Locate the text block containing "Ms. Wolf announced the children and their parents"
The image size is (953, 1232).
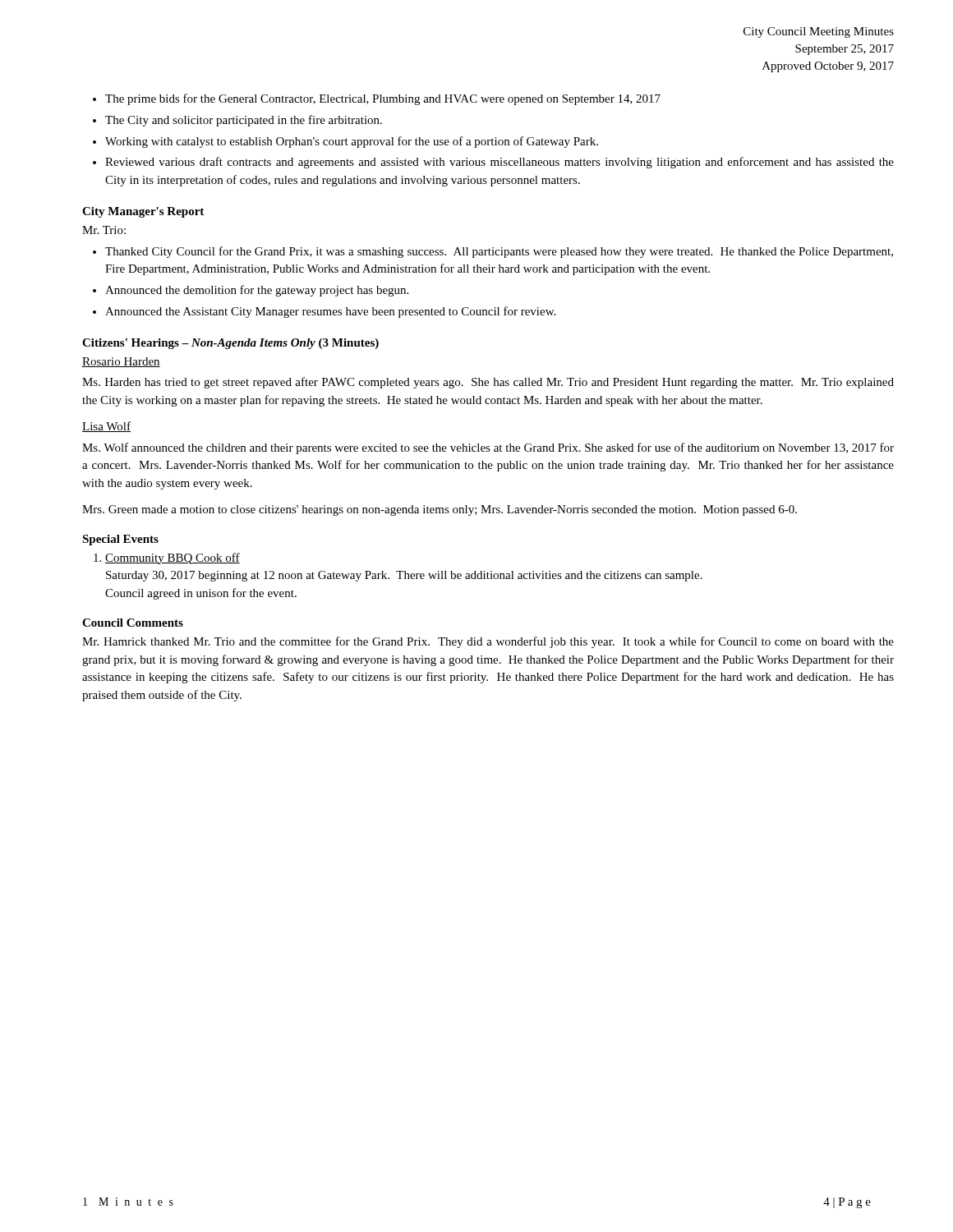[x=488, y=466]
